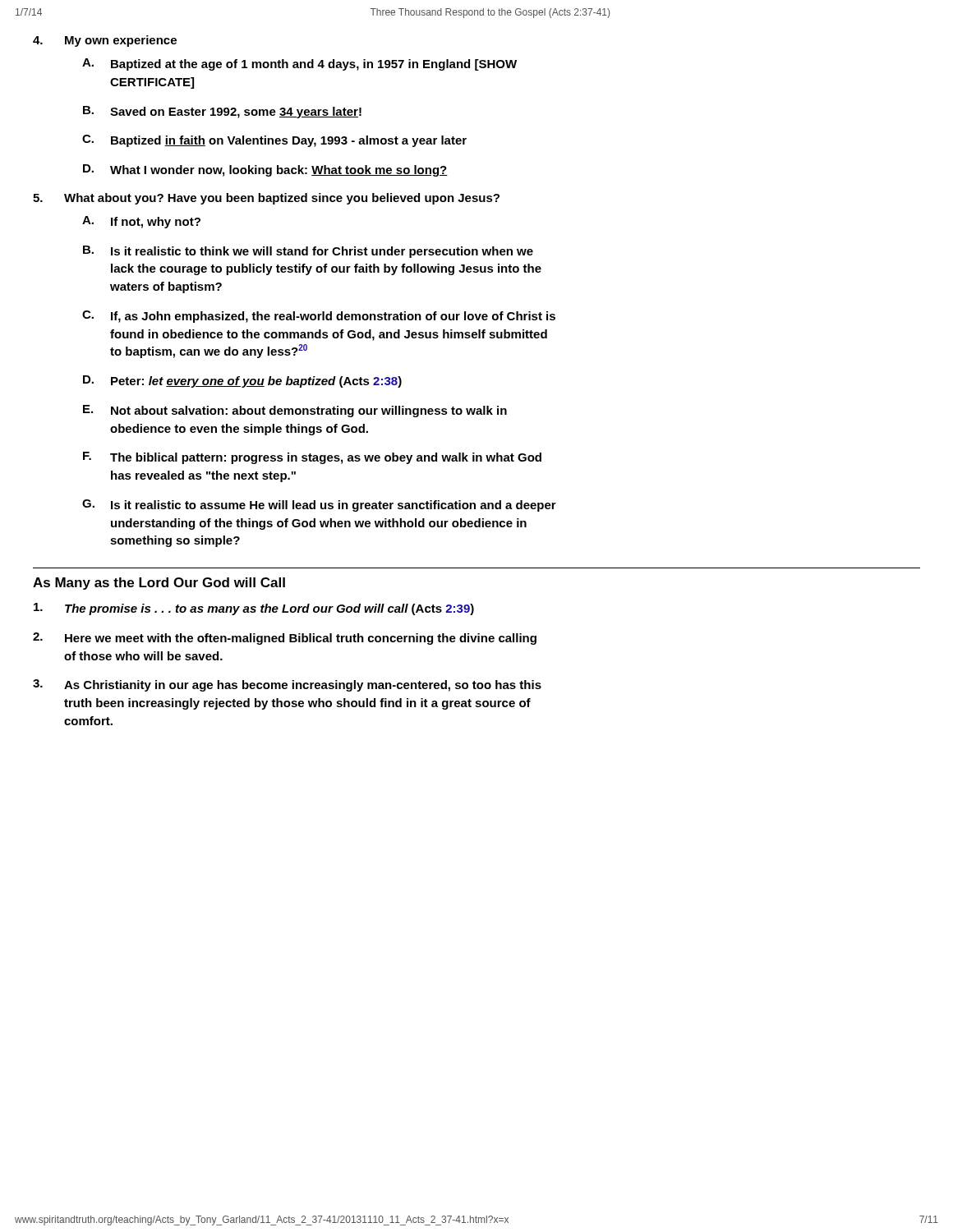This screenshot has height=1232, width=953.
Task: Locate the block starting "E. Not about salvation: about demonstrating"
Action: [295, 419]
